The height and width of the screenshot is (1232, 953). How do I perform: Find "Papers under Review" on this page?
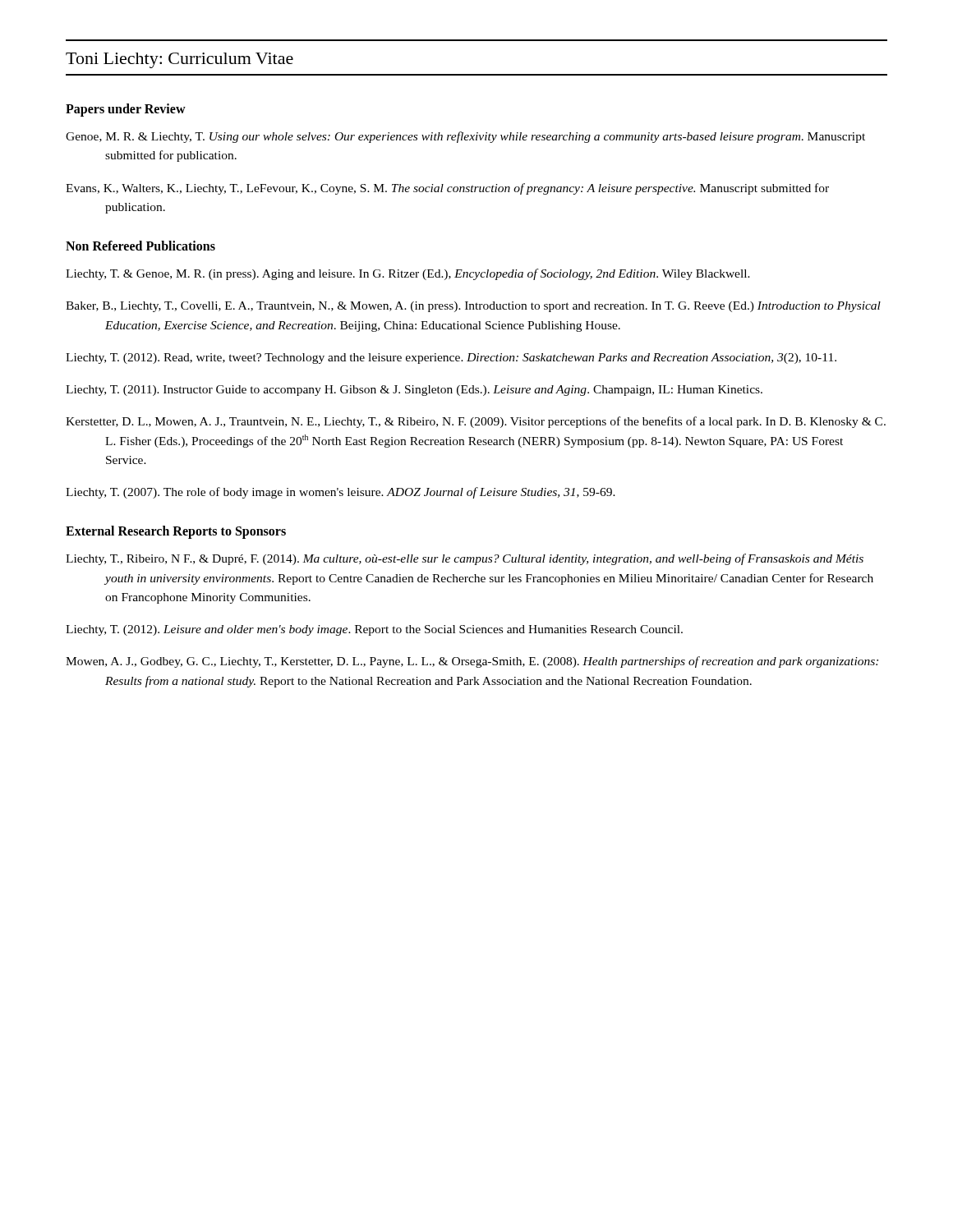tap(126, 109)
